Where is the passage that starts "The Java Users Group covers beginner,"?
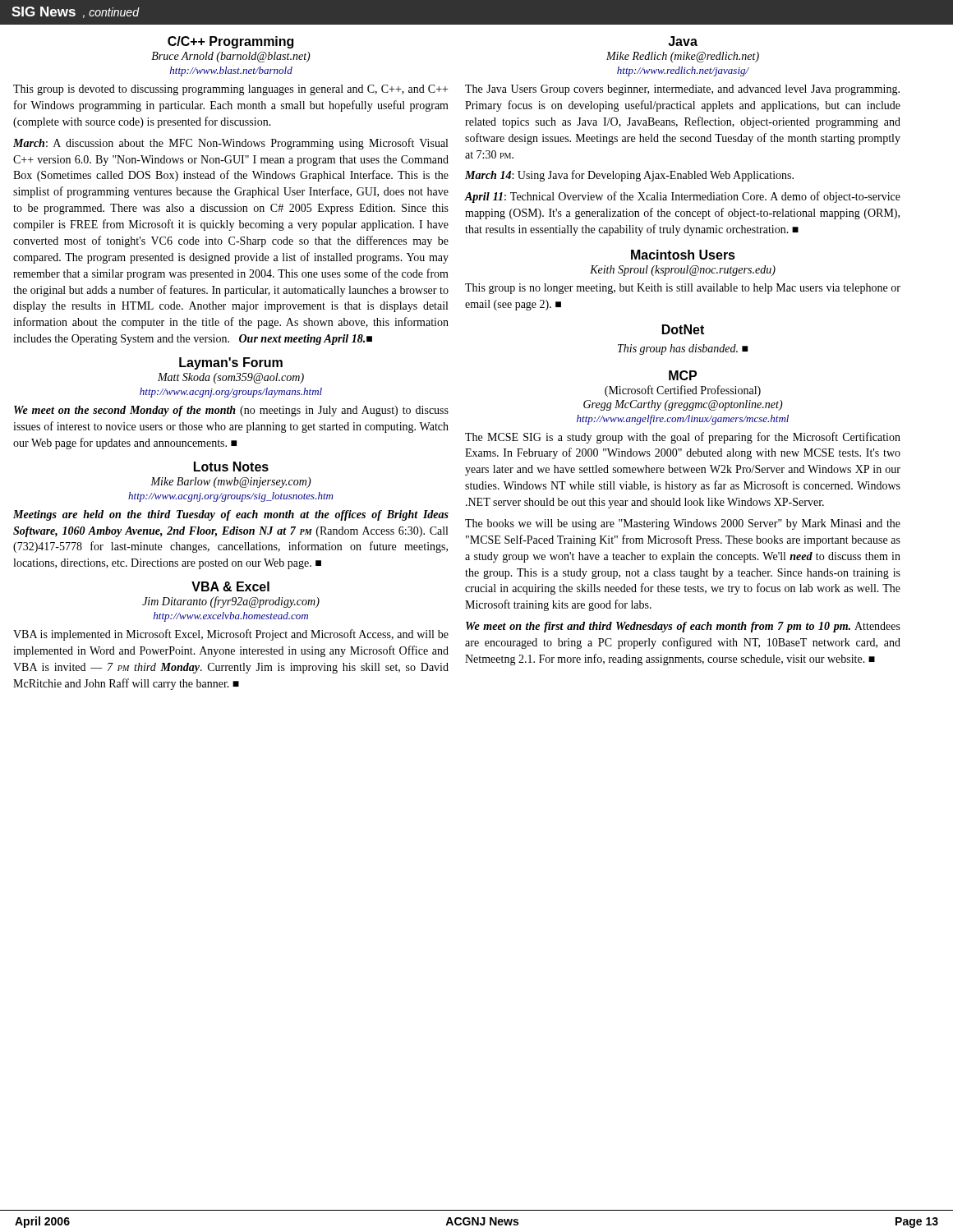 pyautogui.click(x=683, y=160)
